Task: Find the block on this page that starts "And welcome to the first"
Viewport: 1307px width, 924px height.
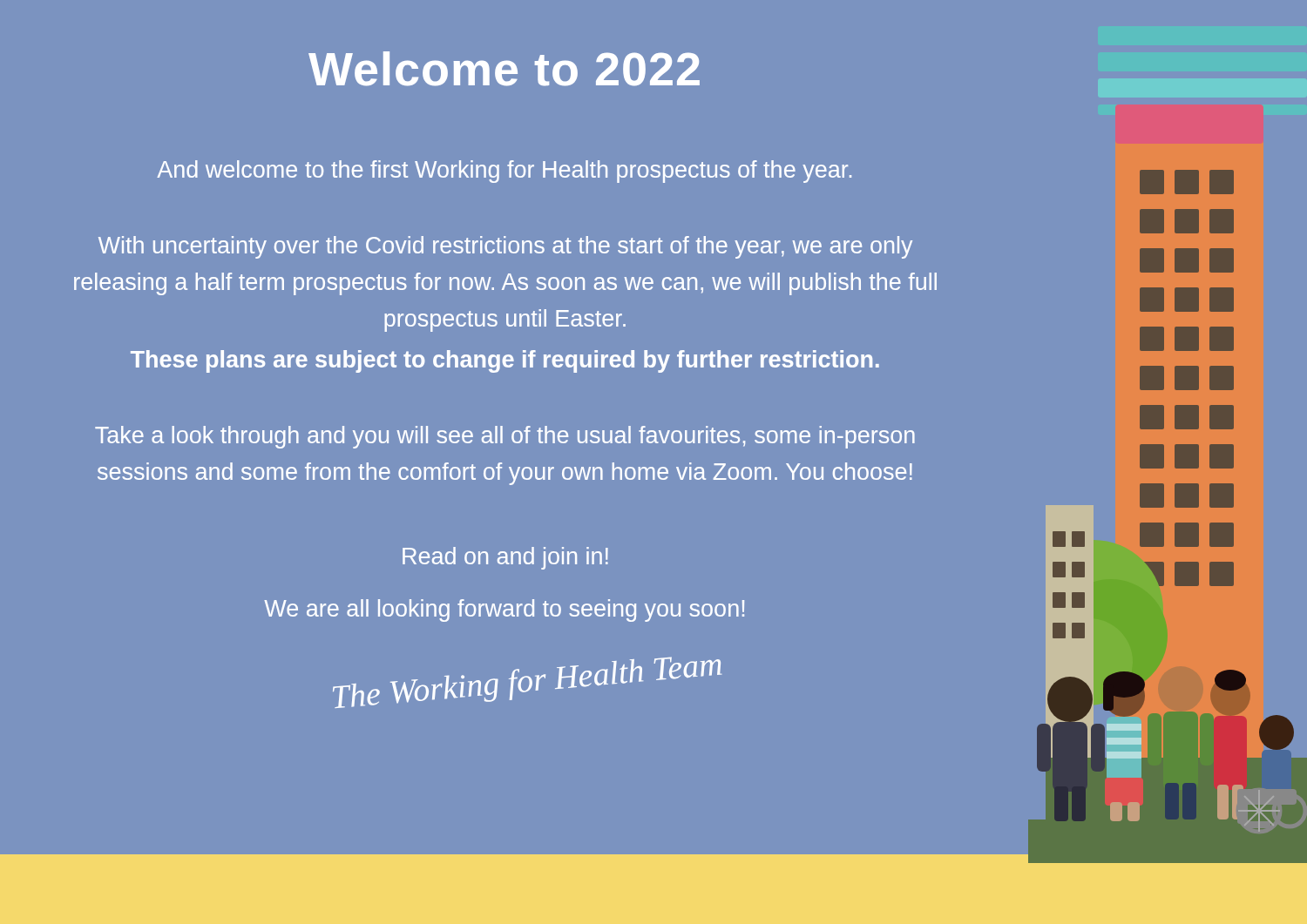Action: tap(505, 171)
